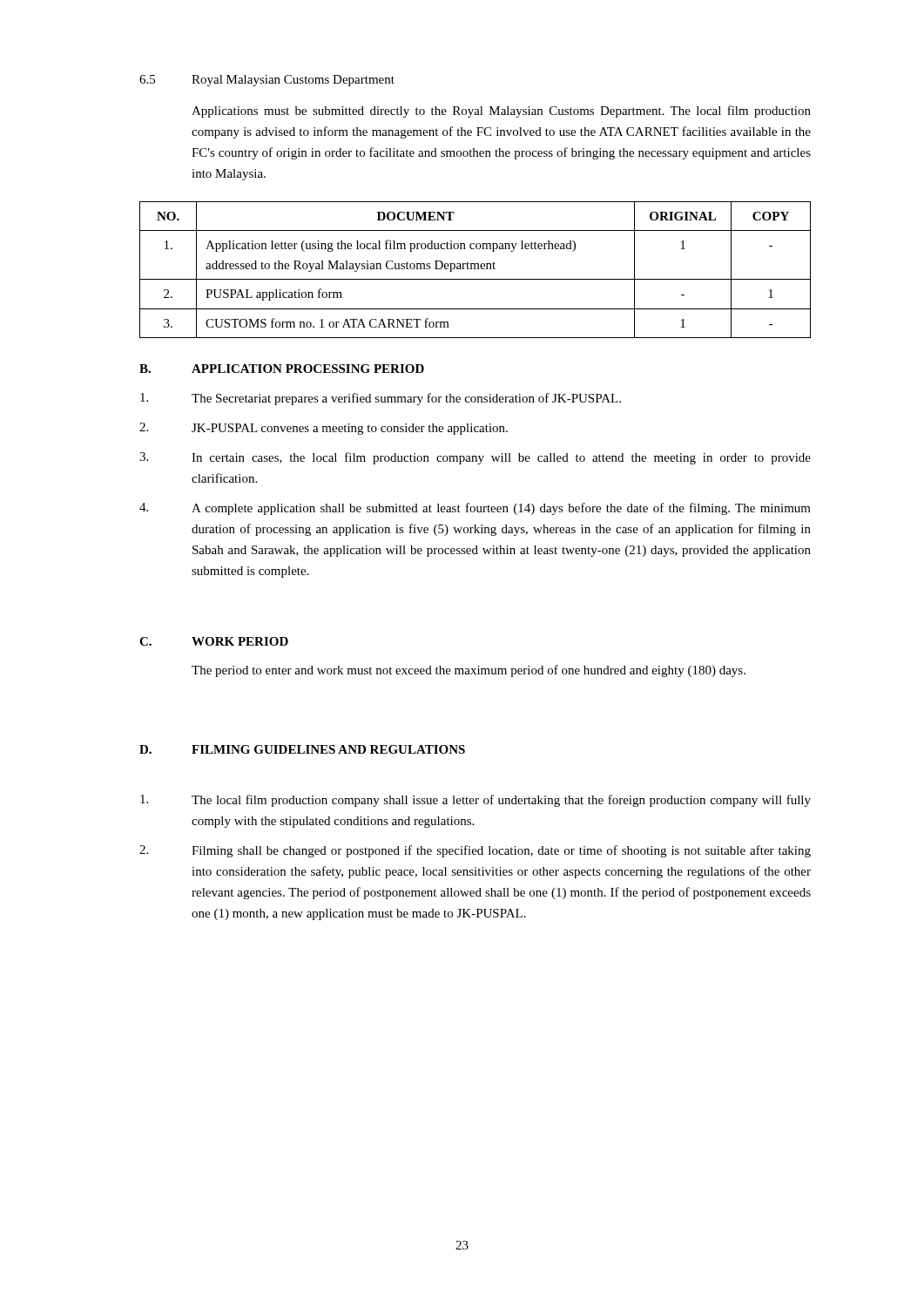
Task: Click on the section header that reads "C. WORK PERIOD"
Action: coord(214,641)
